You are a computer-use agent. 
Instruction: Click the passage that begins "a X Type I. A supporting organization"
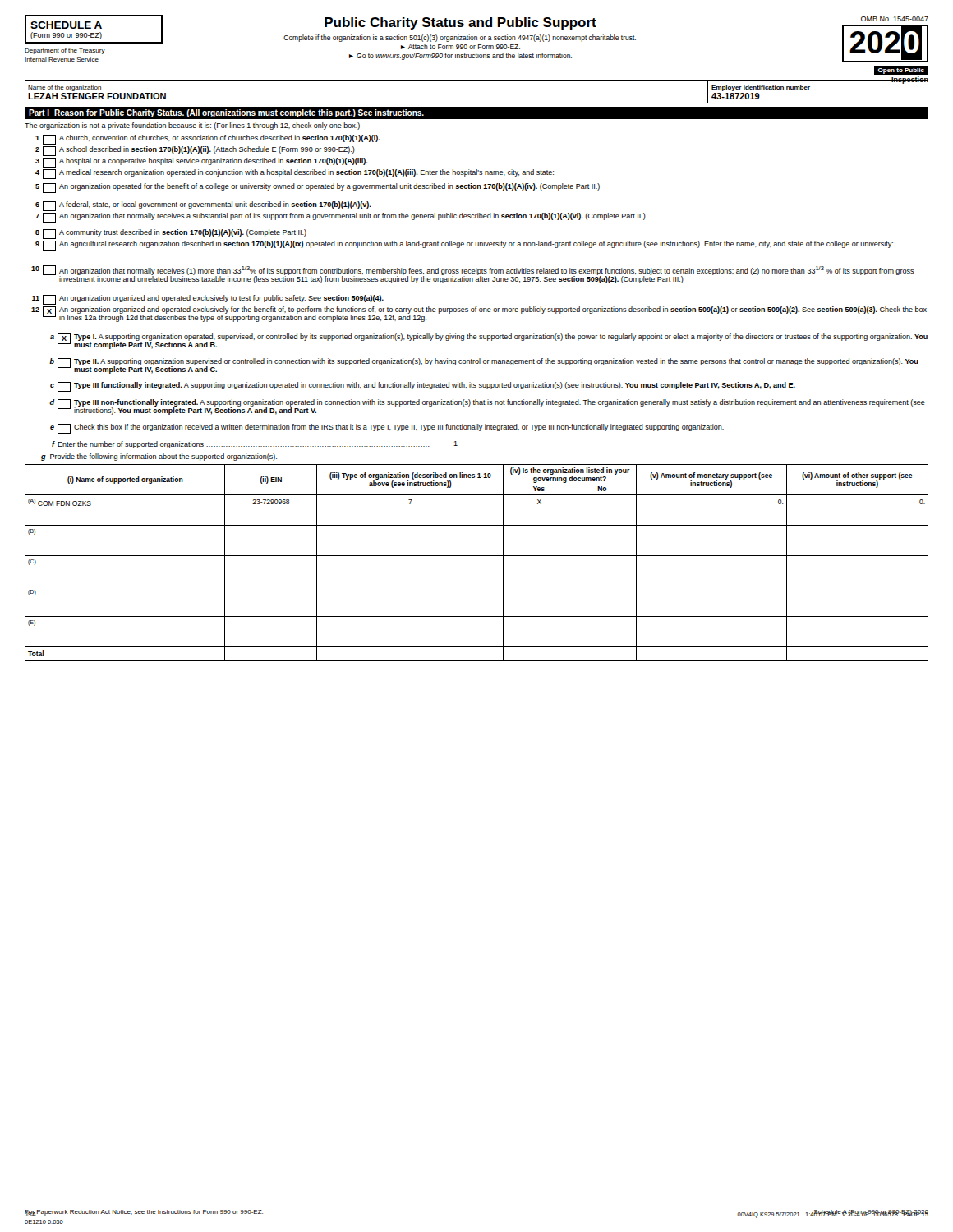[x=485, y=341]
